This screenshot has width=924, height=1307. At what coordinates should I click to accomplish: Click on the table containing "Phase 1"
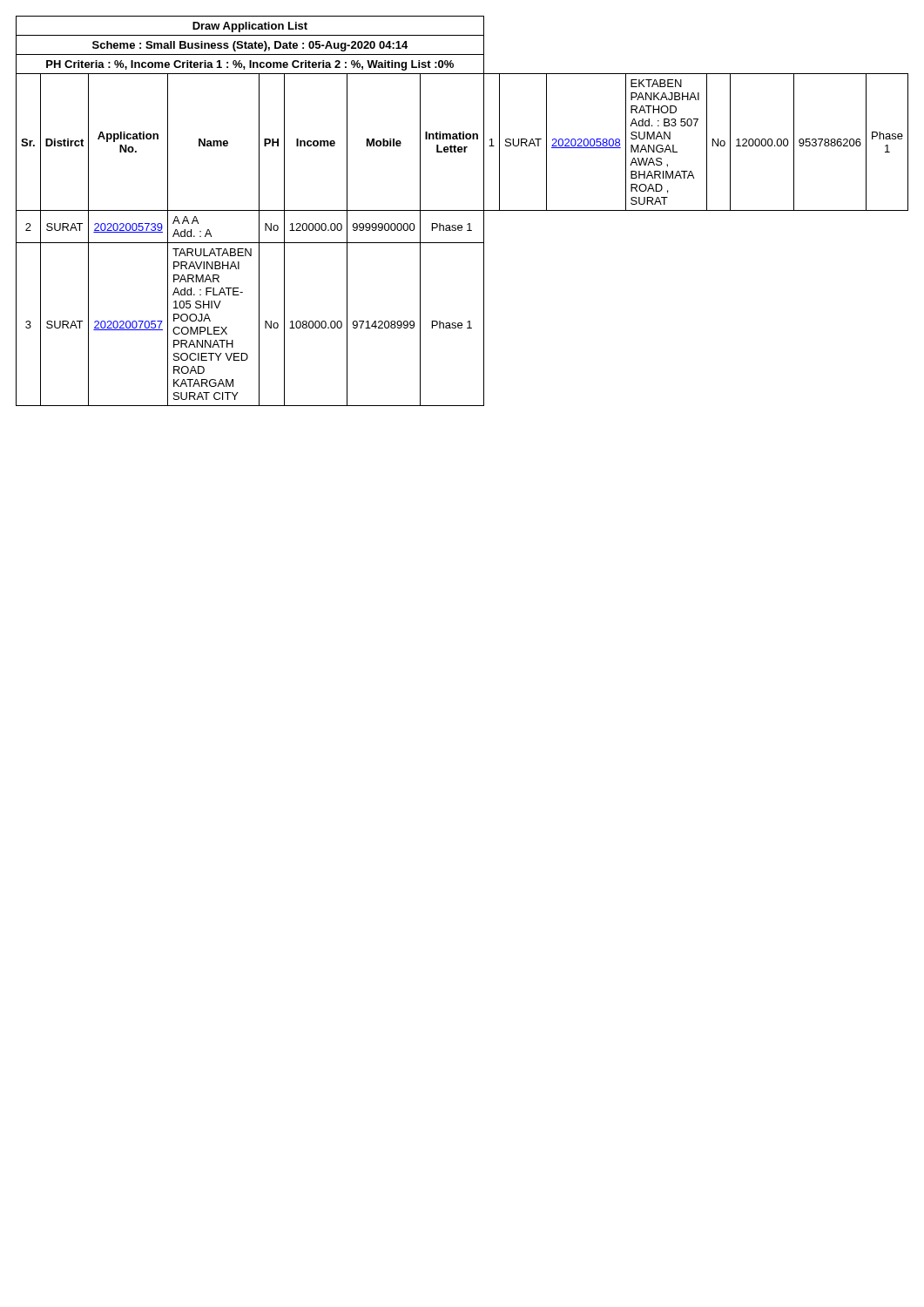[462, 211]
